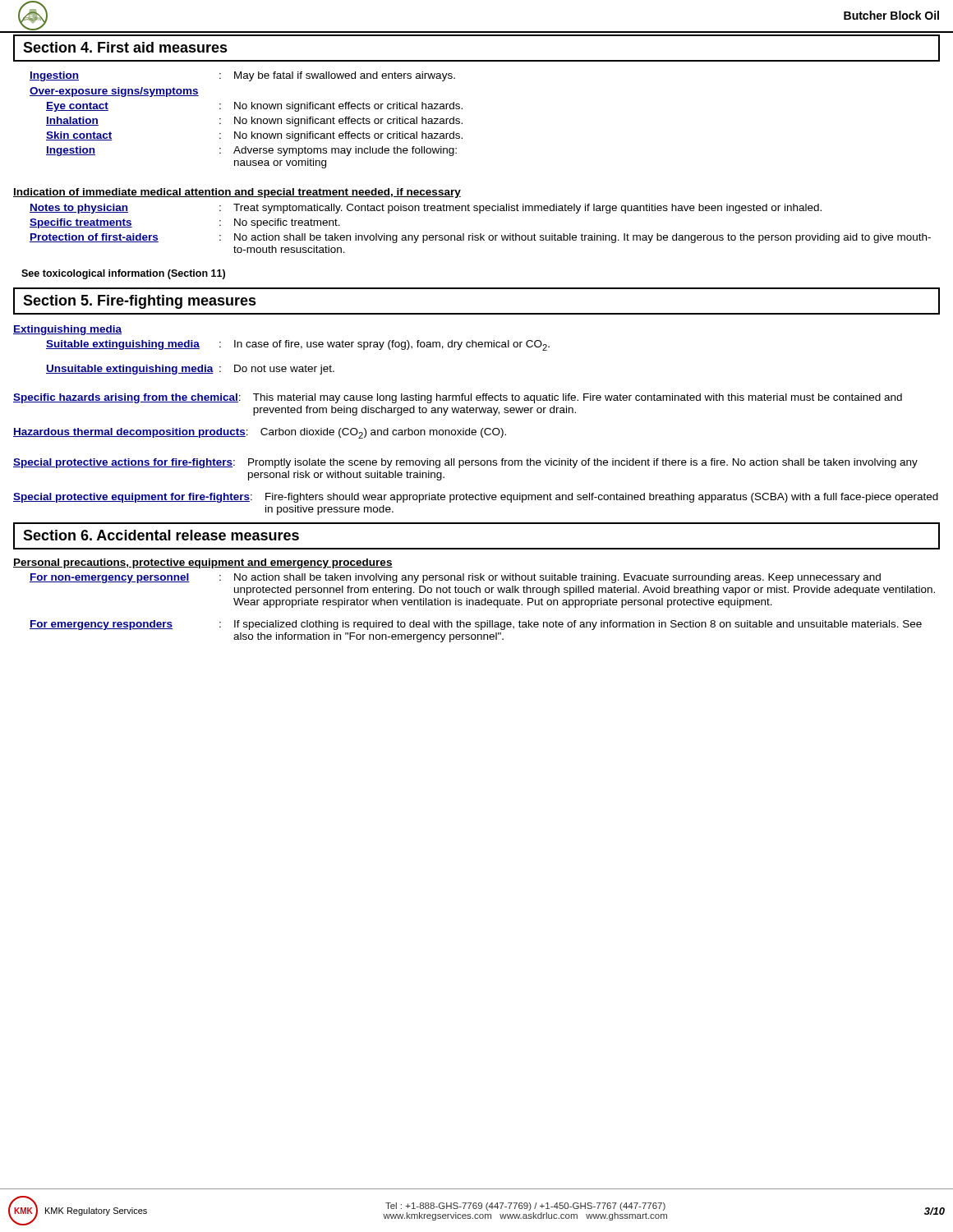Viewport: 953px width, 1232px height.
Task: Point to the text starting "Specific hazards arising from the chemical : This"
Action: [476, 403]
